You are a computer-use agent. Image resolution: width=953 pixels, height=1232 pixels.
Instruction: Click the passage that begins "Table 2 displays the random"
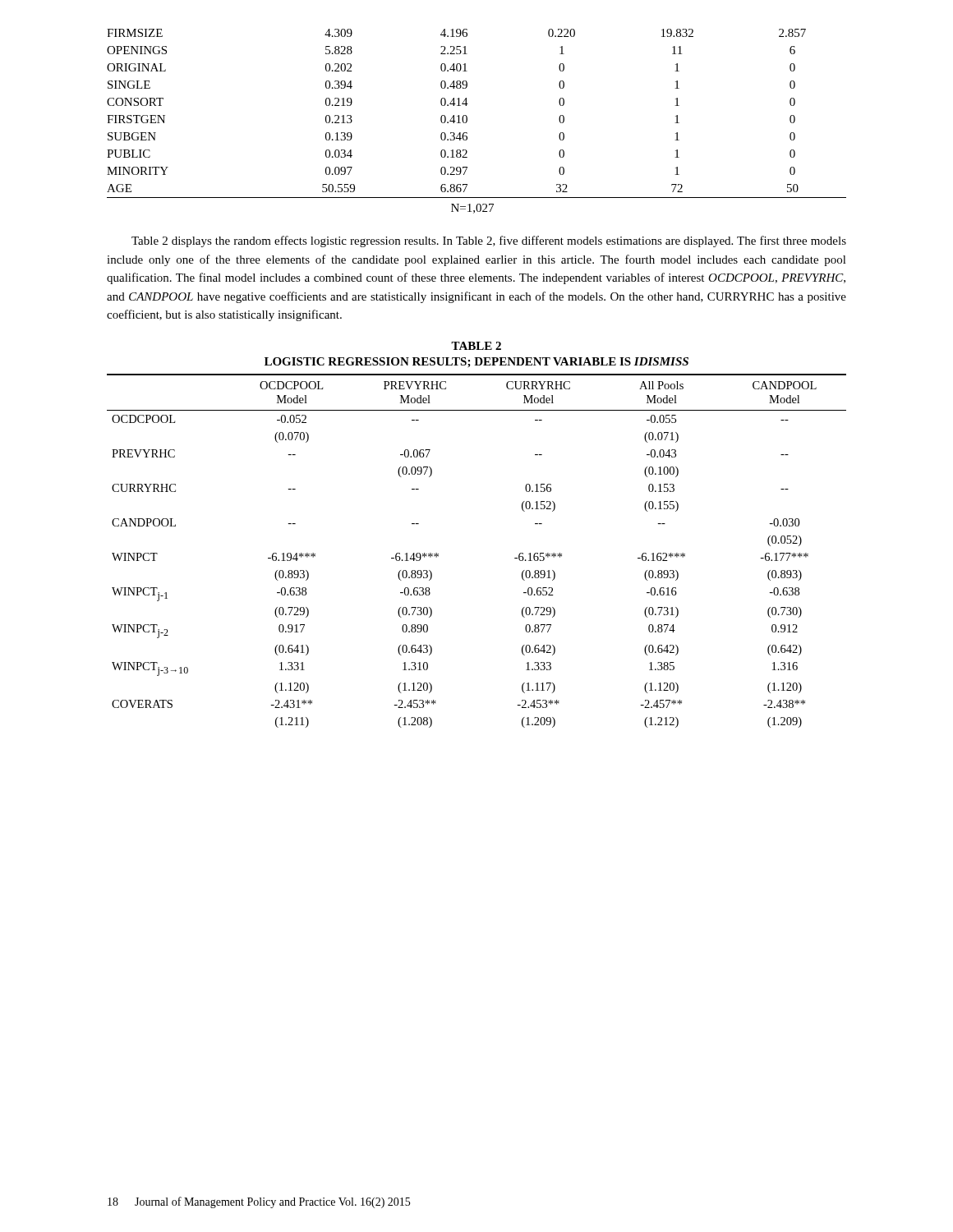[x=476, y=278]
